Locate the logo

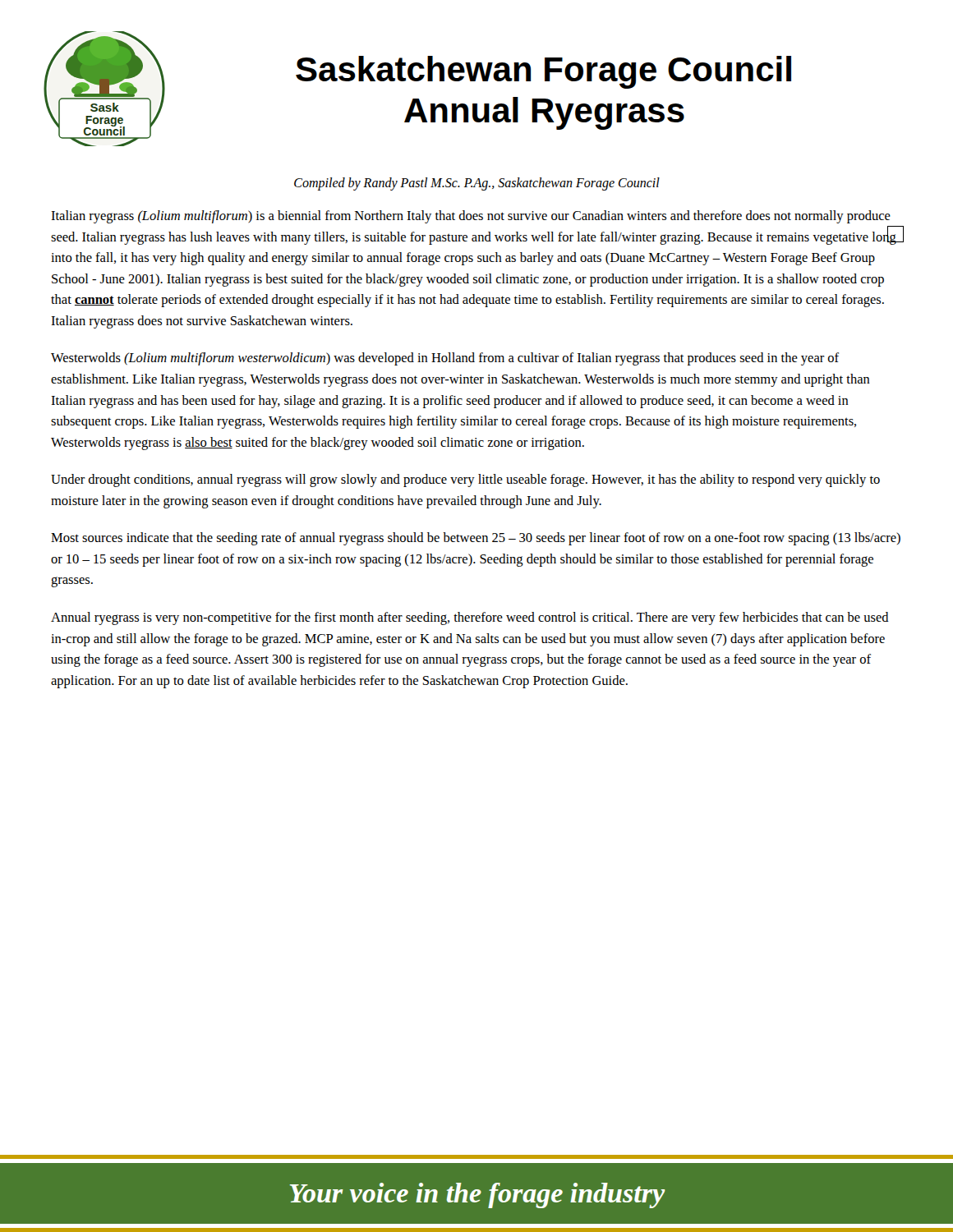point(105,90)
